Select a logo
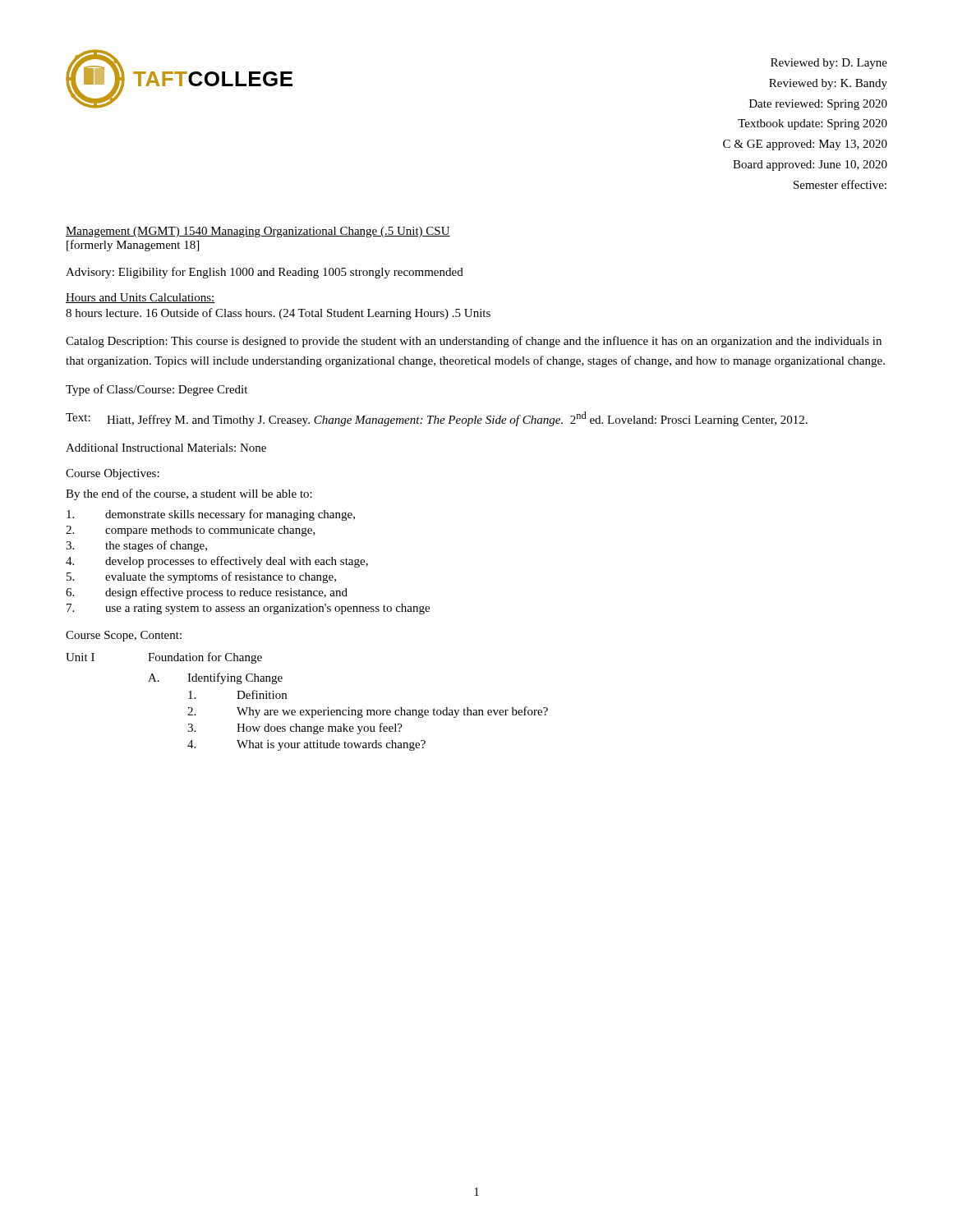953x1232 pixels. [x=180, y=79]
